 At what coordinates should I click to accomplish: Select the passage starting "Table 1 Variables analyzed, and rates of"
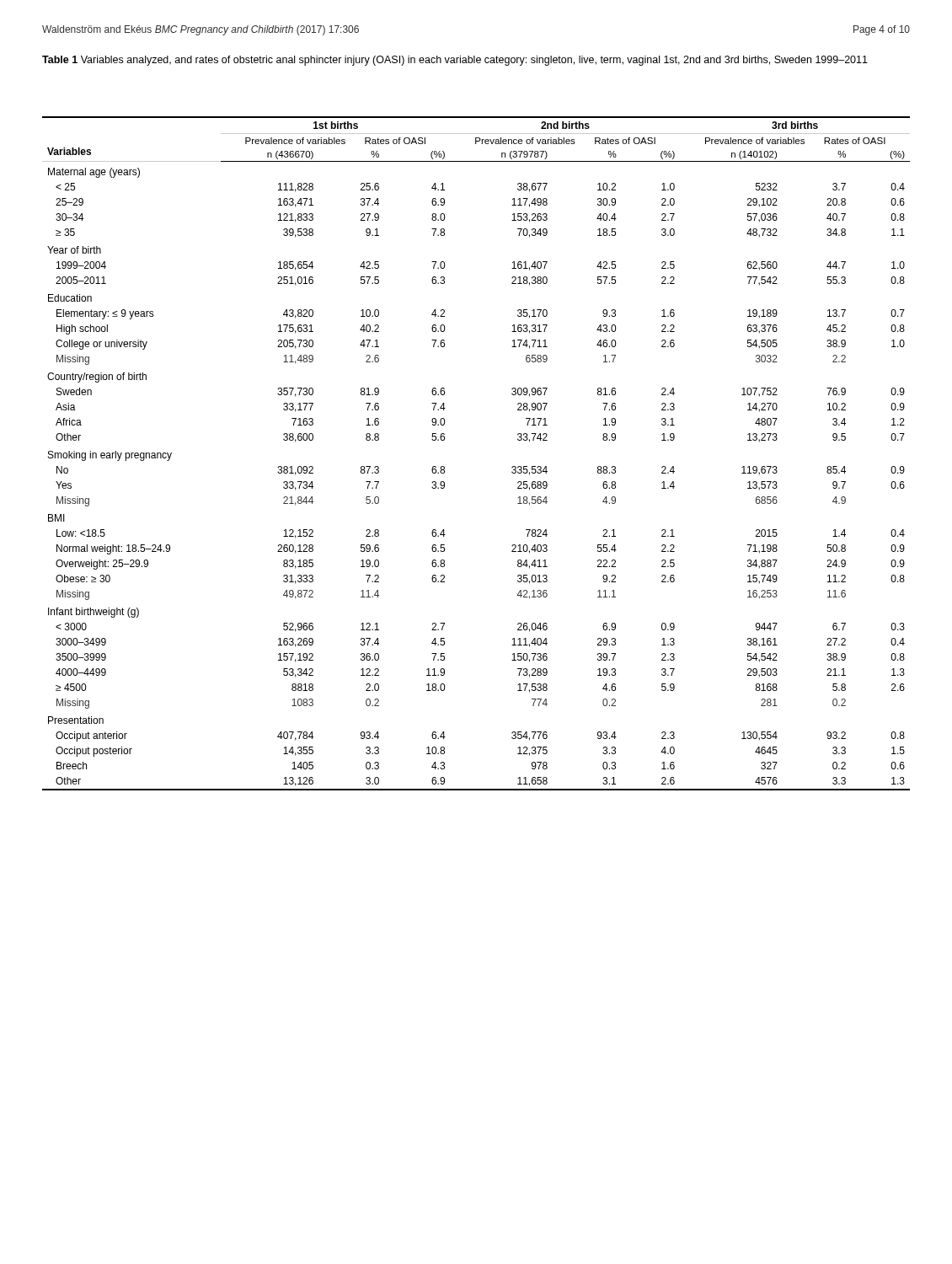coord(455,60)
